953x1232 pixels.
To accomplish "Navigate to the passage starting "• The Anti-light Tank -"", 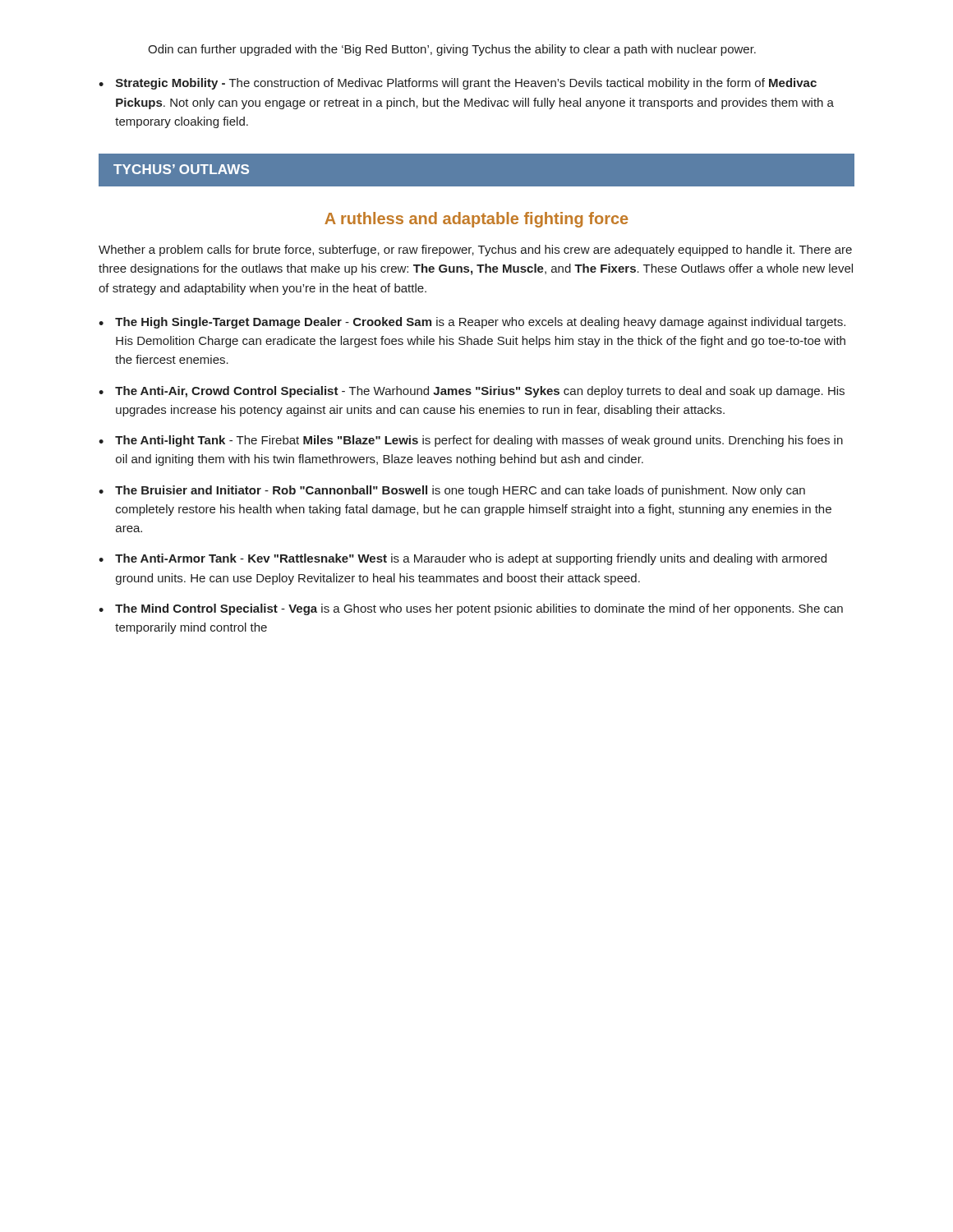I will [x=476, y=449].
